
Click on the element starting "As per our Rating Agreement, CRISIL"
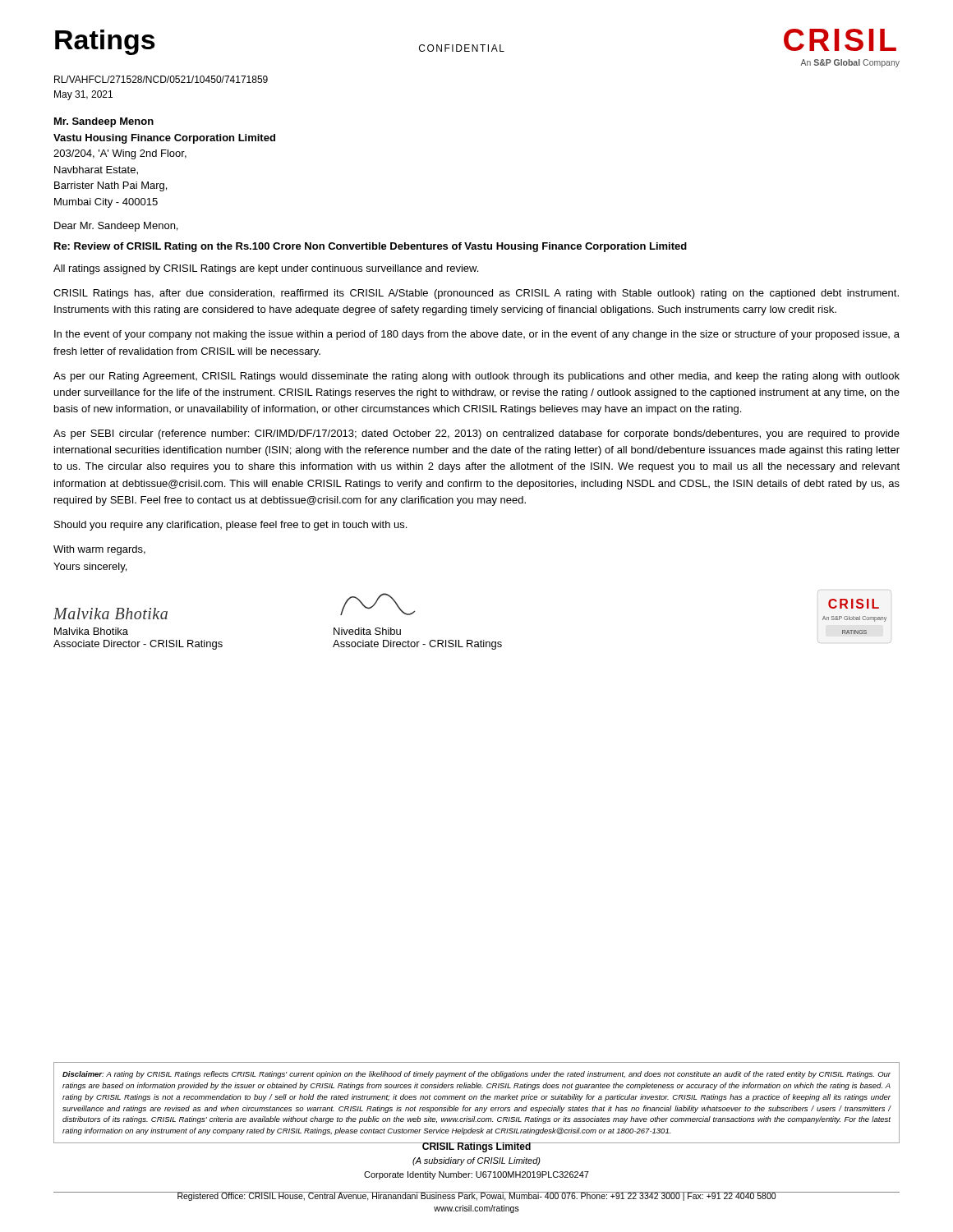pos(476,392)
